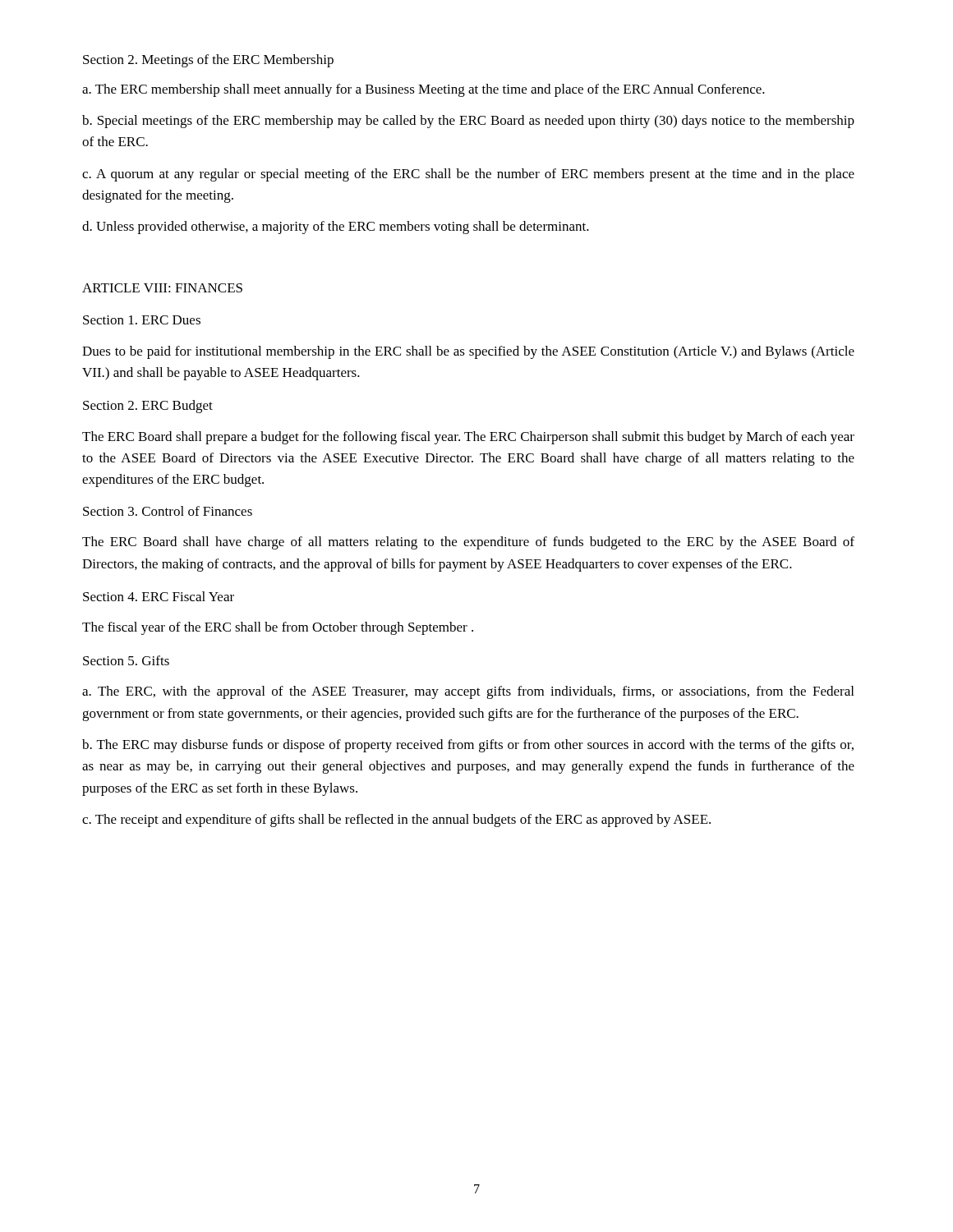Locate the passage starting "c. A quorum at any"
Viewport: 953px width, 1232px height.
point(468,184)
